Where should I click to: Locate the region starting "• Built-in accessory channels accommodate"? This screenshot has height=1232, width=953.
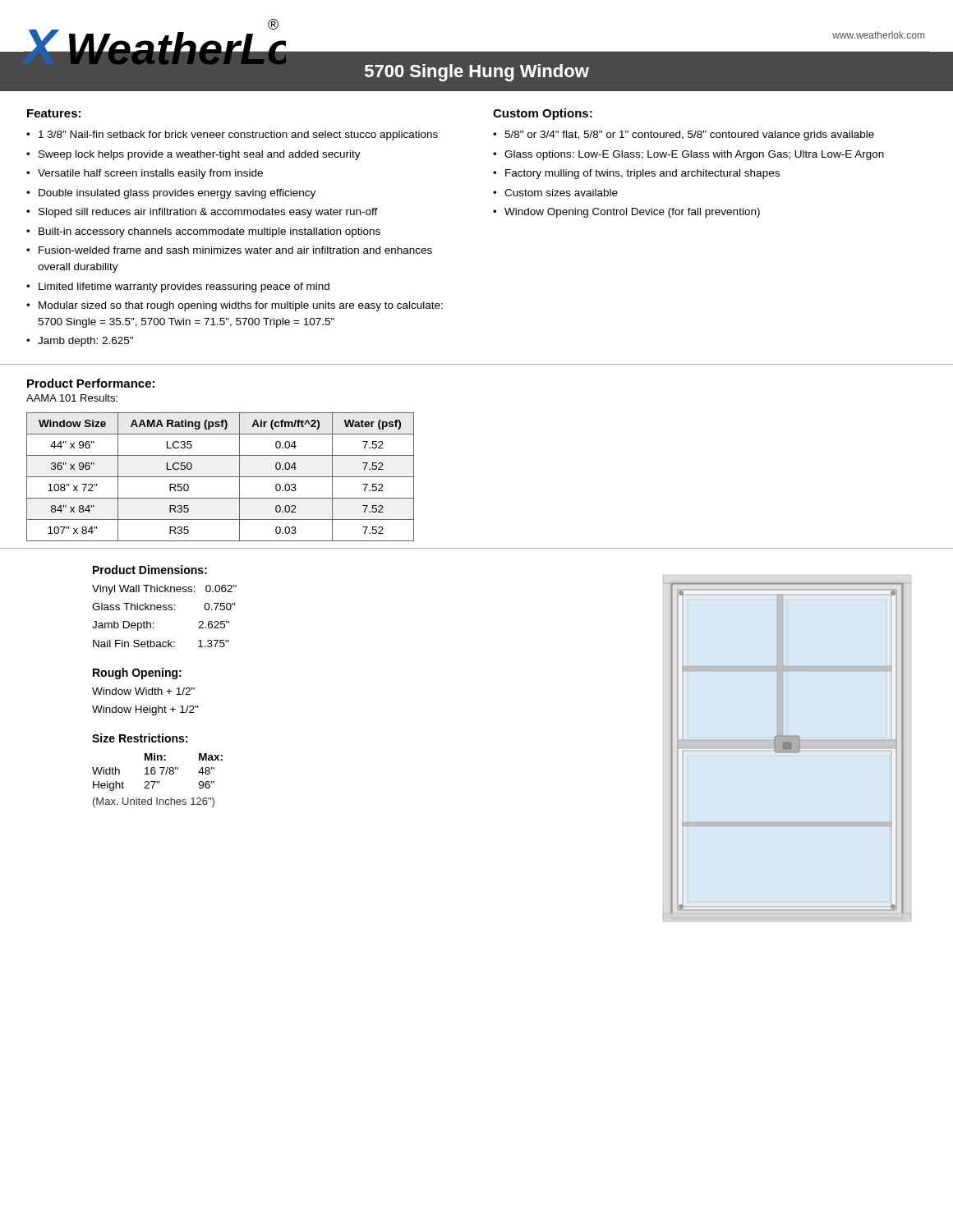(x=203, y=231)
